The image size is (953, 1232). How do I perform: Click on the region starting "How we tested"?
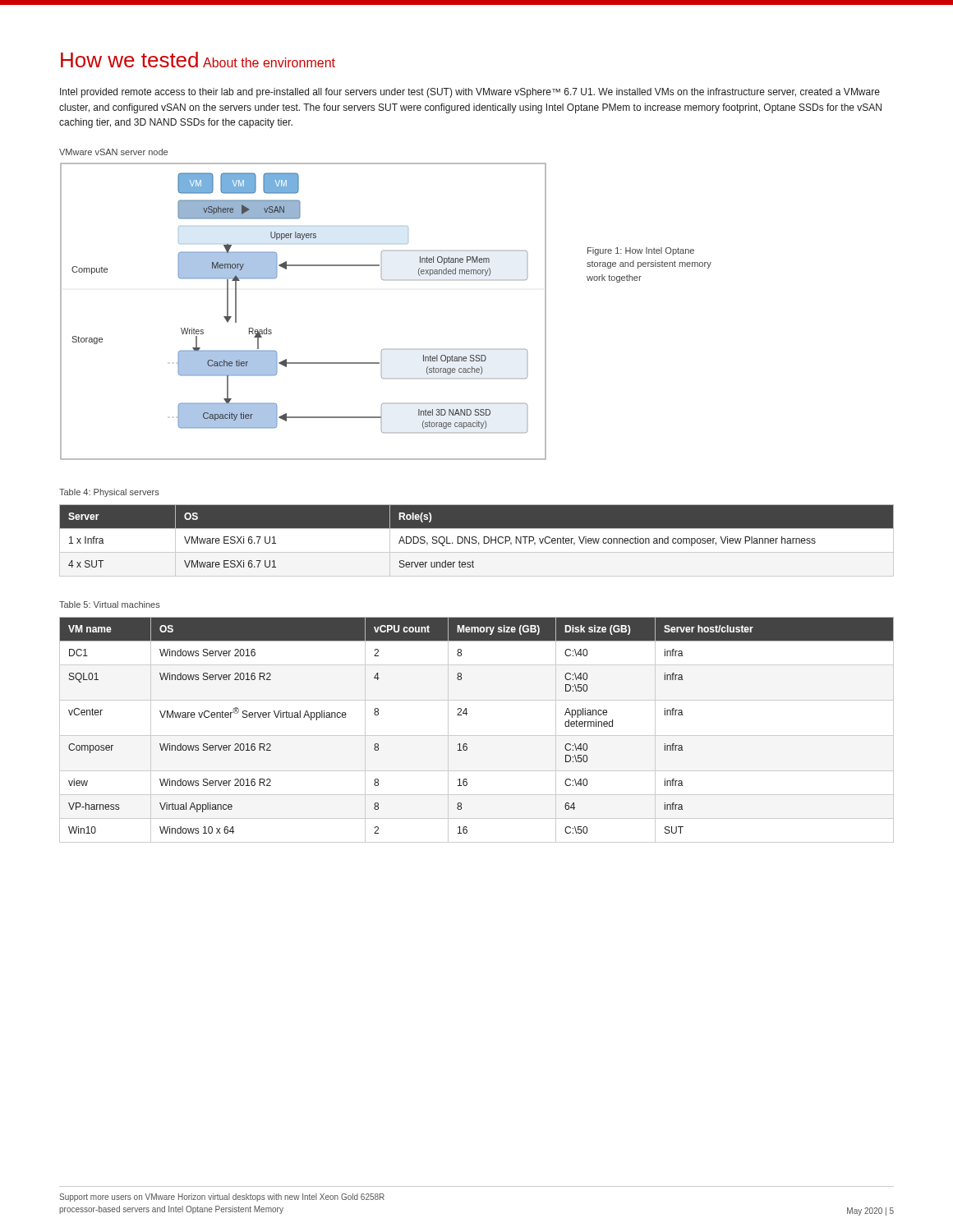[x=129, y=60]
